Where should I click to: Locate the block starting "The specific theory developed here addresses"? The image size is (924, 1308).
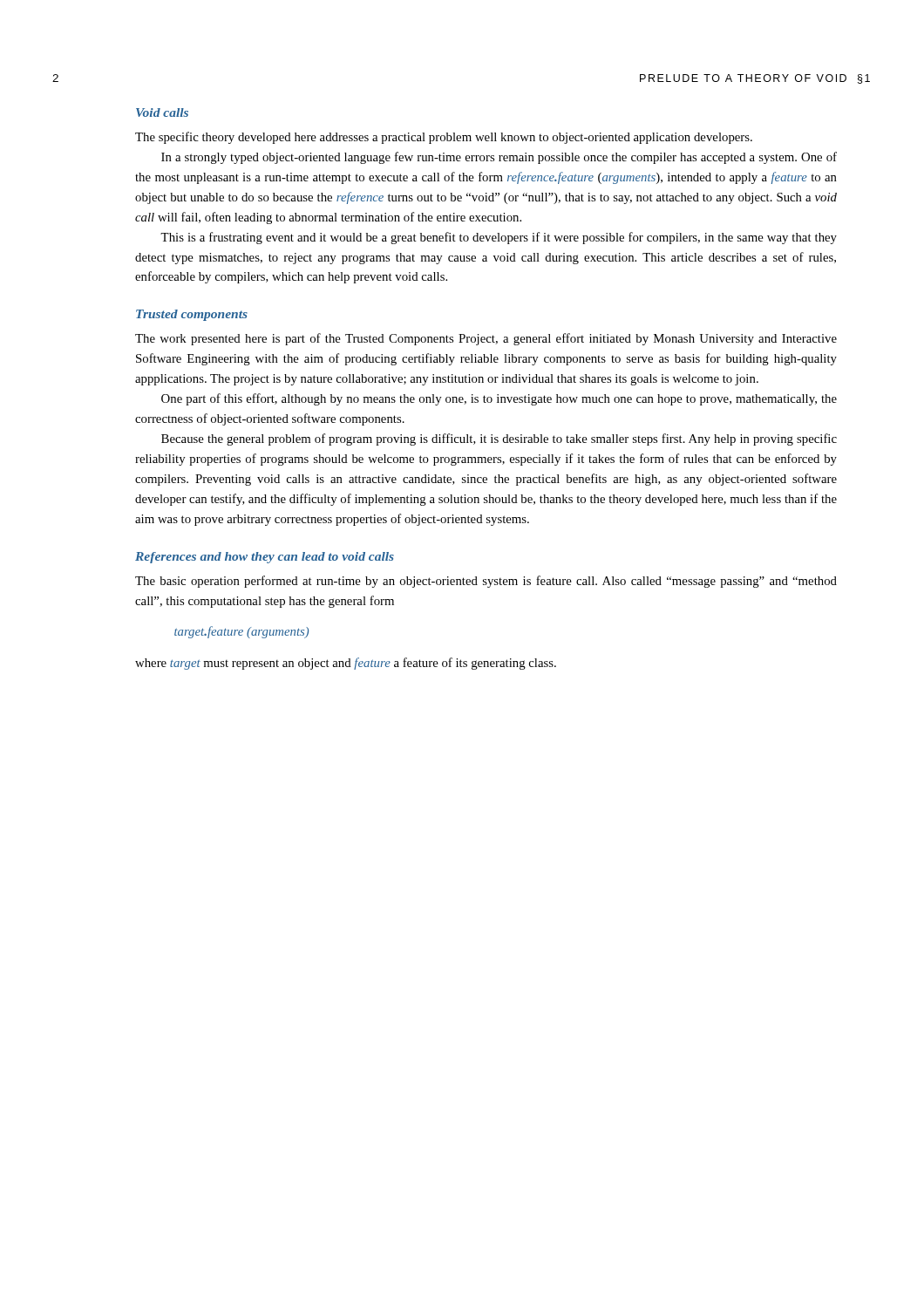pyautogui.click(x=444, y=137)
